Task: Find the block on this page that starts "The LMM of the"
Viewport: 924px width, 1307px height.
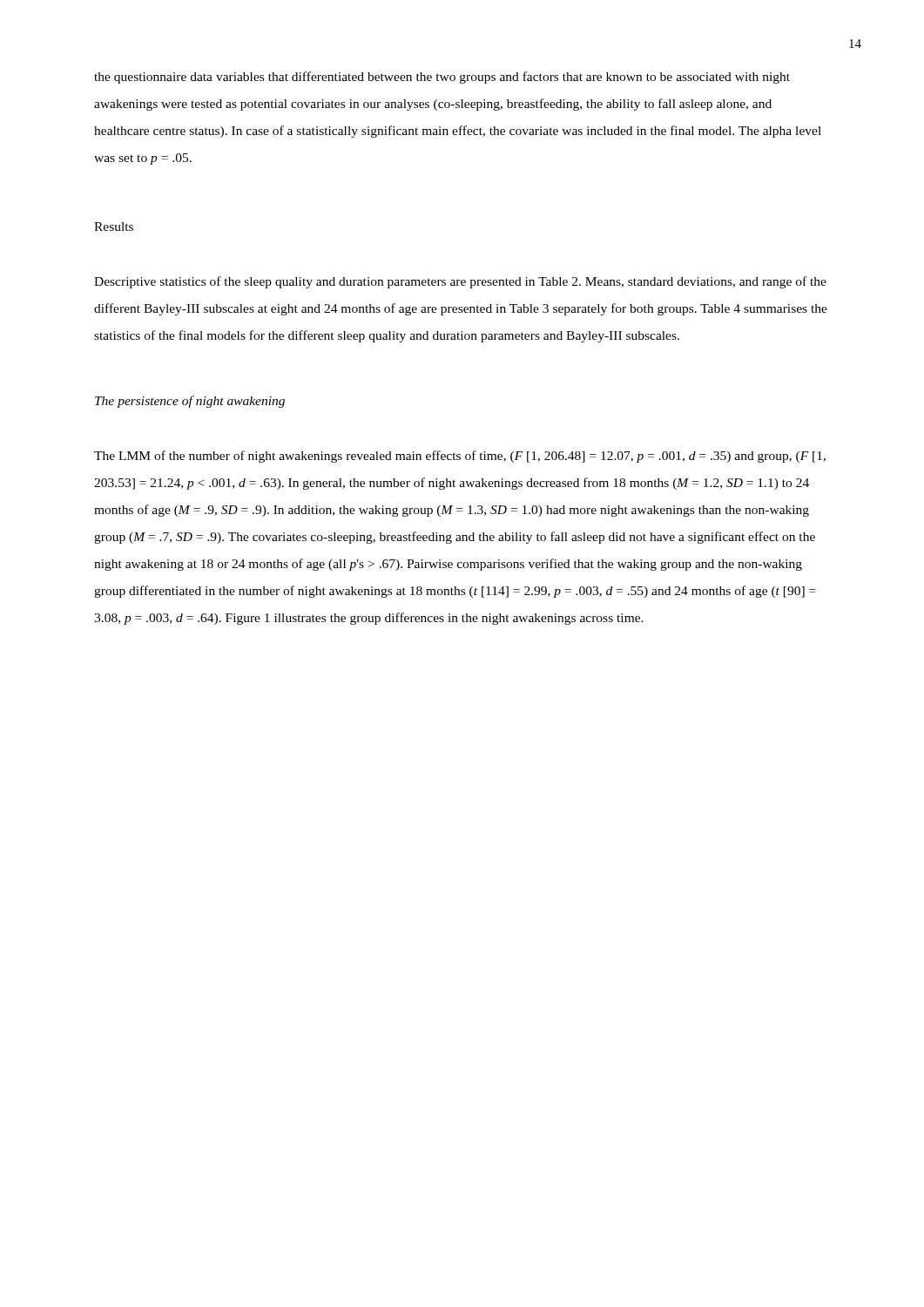Action: pos(462,536)
